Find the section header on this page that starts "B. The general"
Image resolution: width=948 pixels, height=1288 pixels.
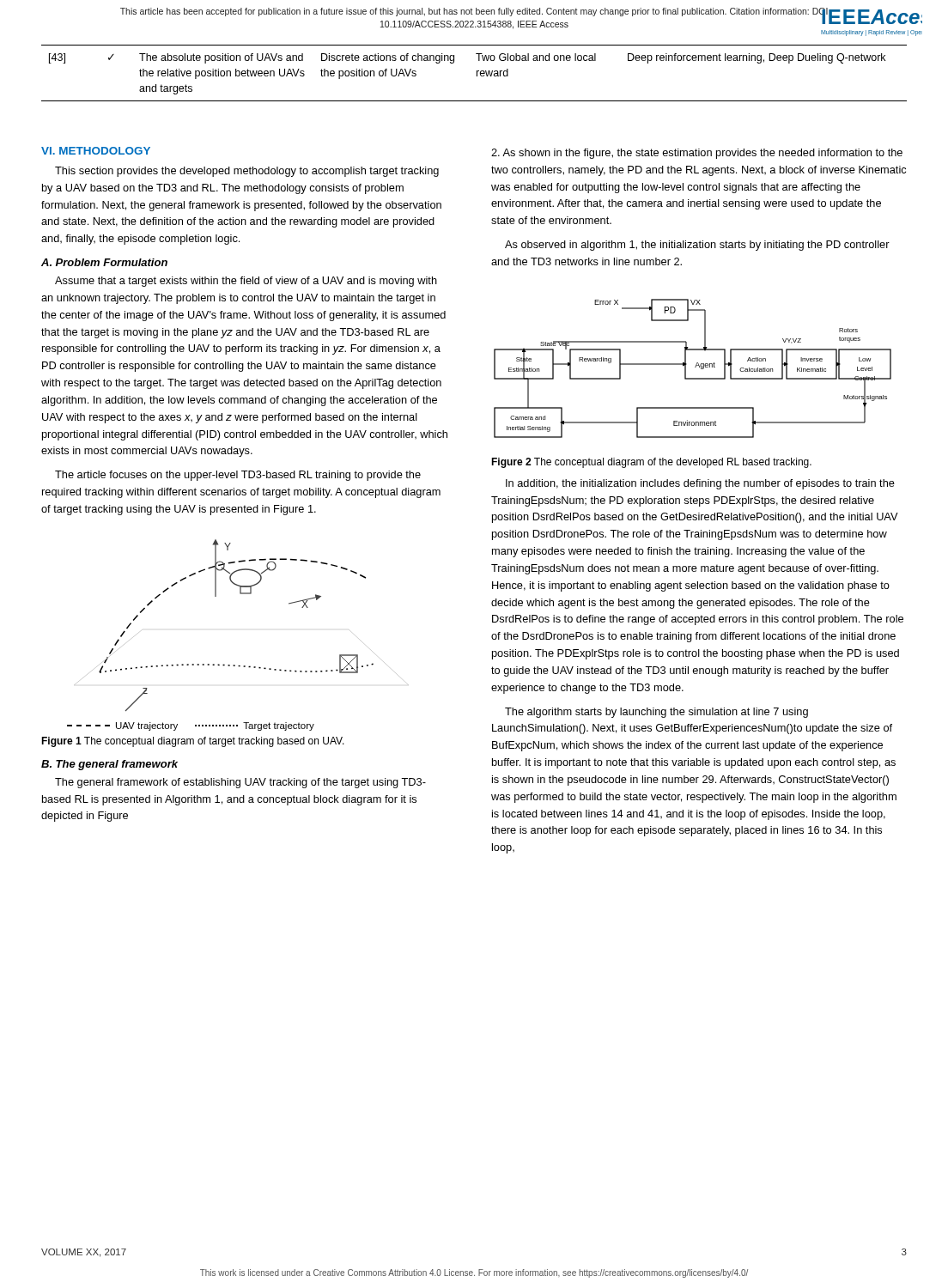[109, 764]
